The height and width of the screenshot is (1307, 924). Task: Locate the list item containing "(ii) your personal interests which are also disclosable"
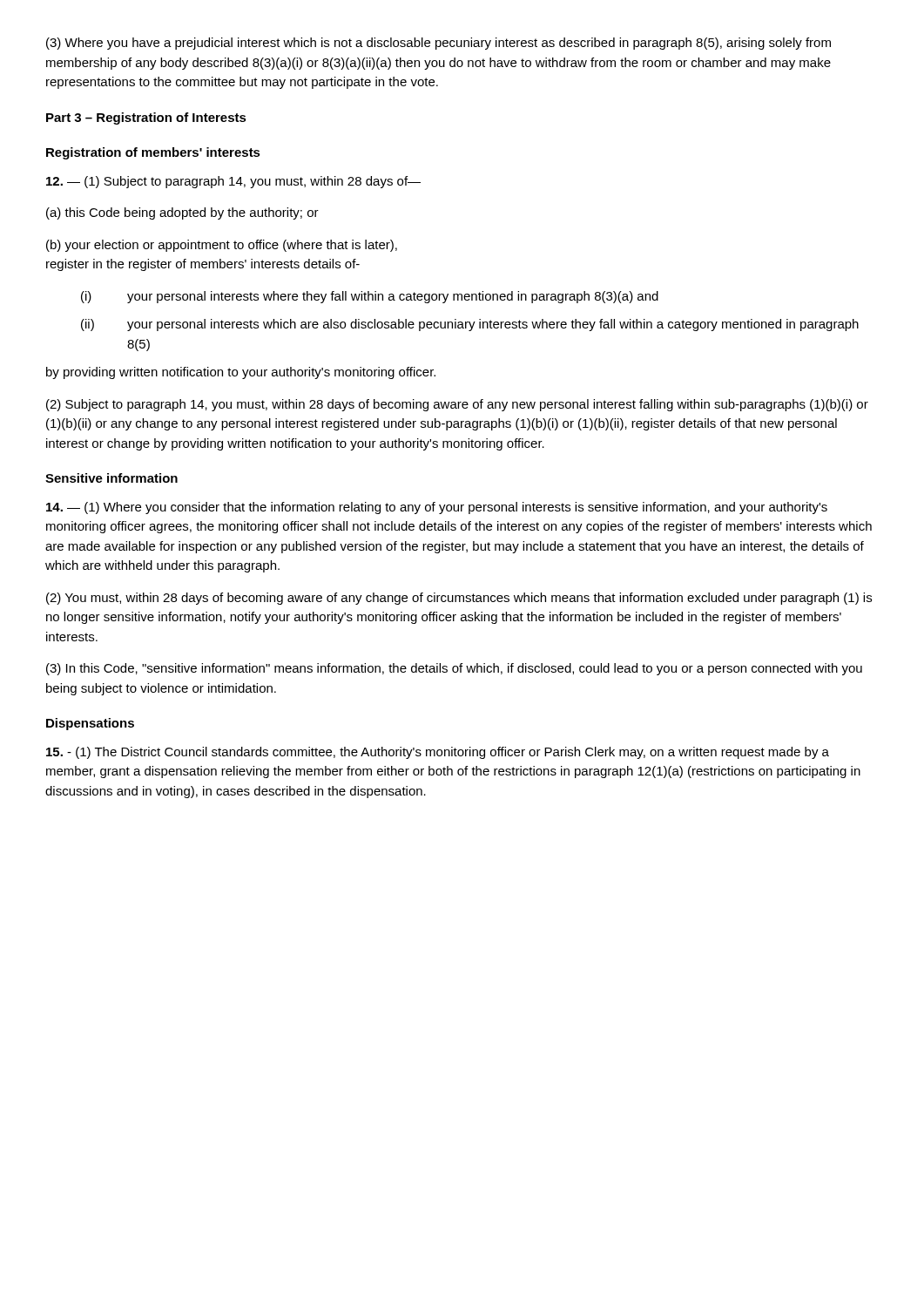pyautogui.click(x=479, y=334)
